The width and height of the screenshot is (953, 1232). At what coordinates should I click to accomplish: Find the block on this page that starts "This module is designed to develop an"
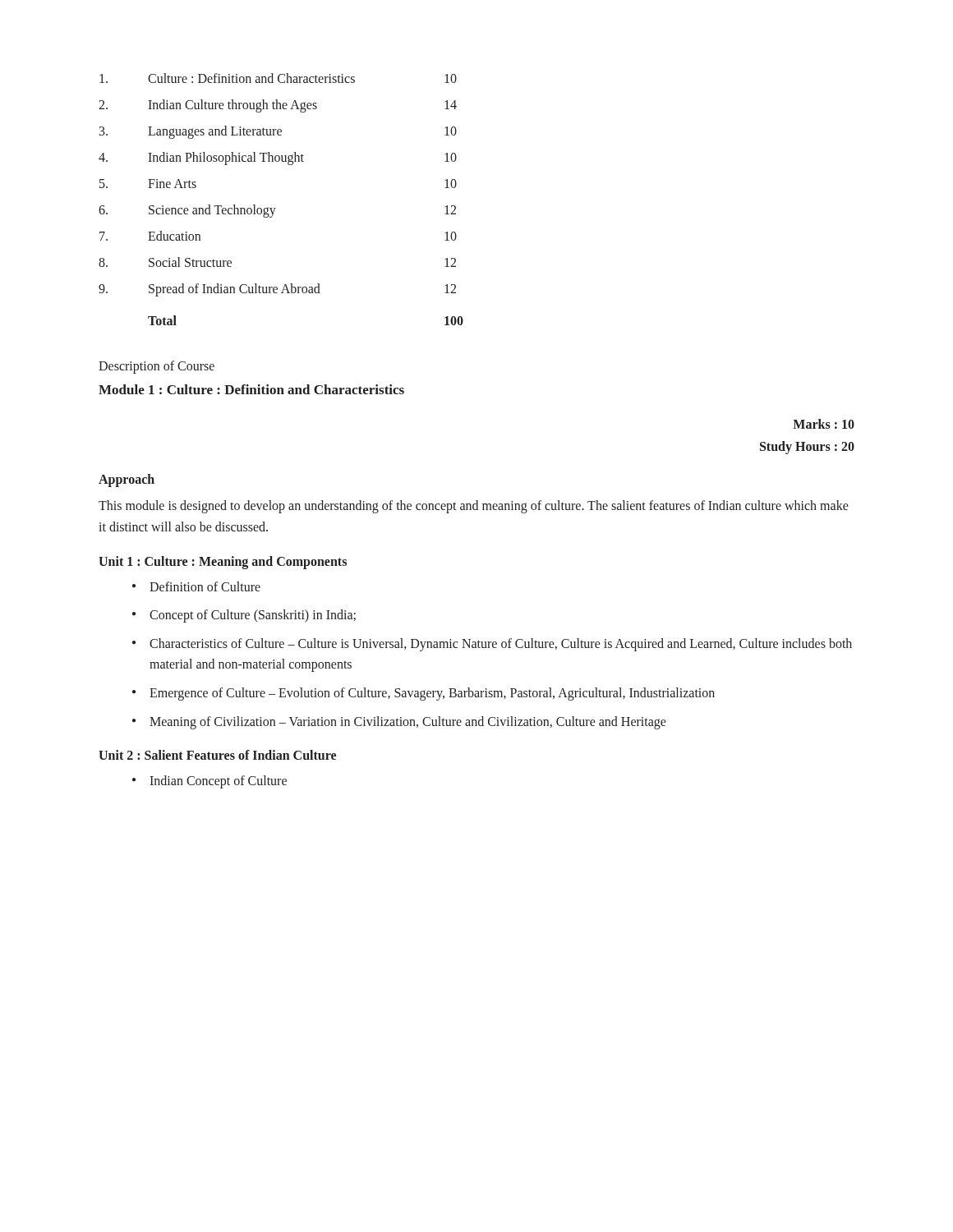[x=473, y=516]
